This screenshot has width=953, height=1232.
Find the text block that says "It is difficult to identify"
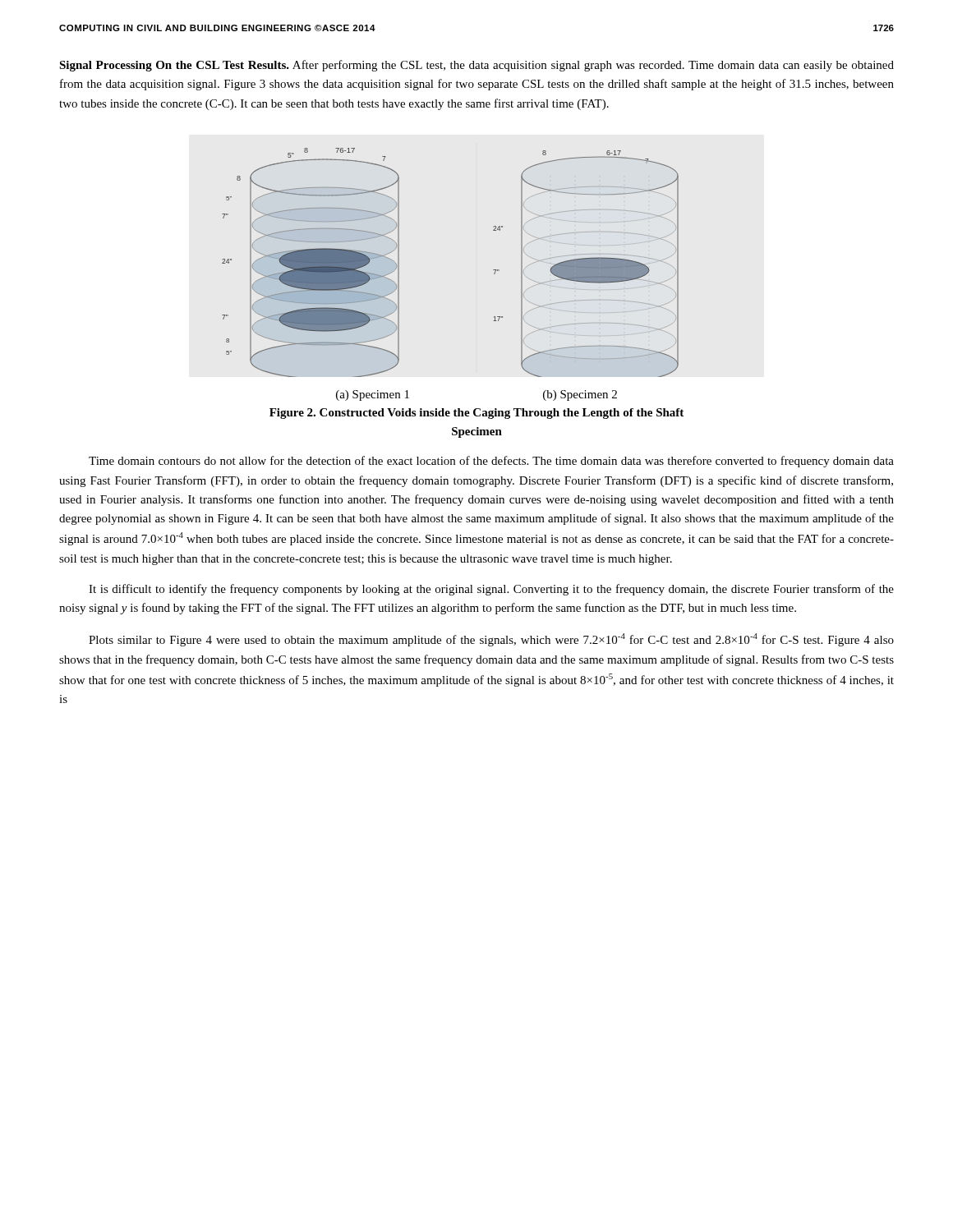click(476, 598)
